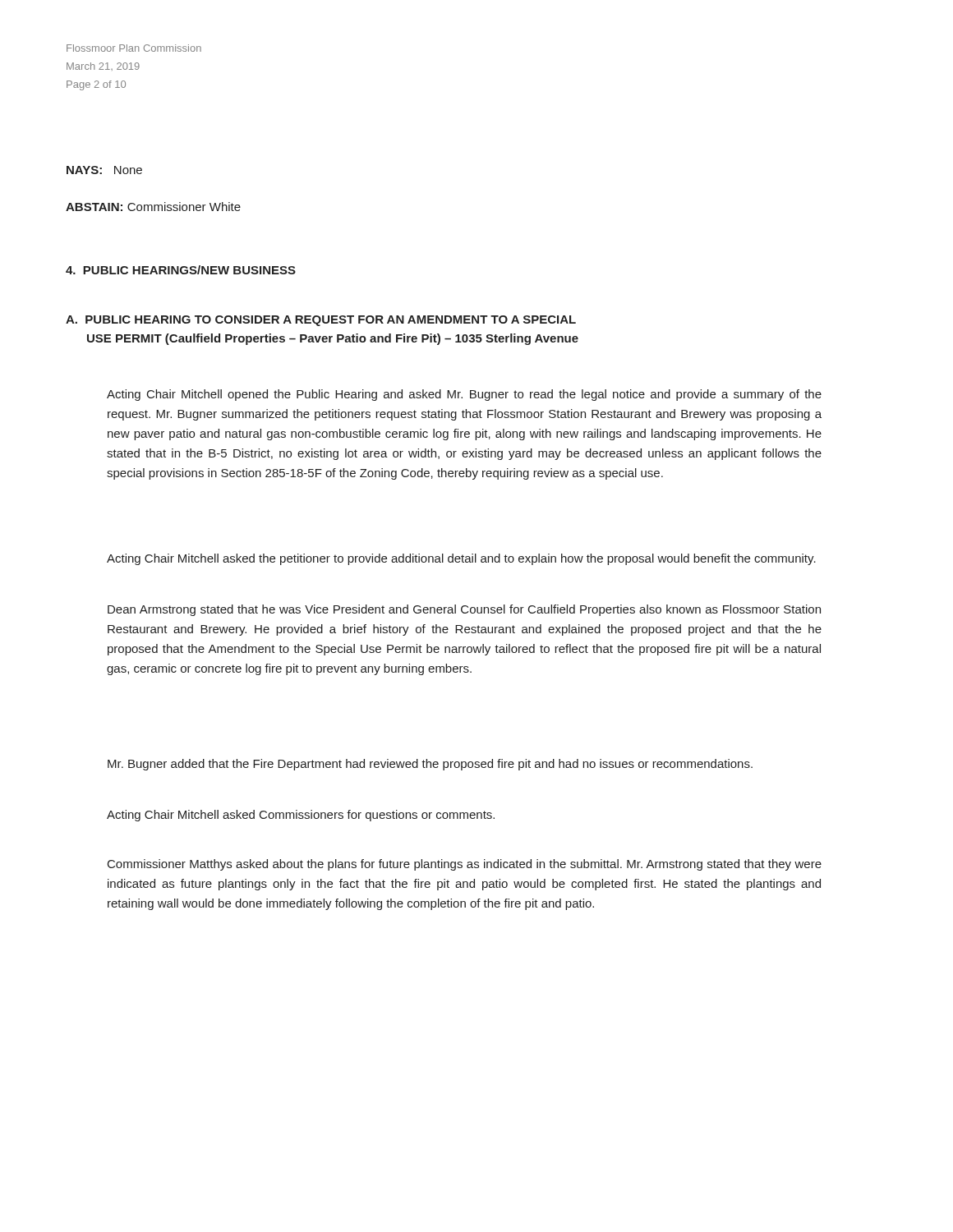Locate the text that says "ABSTAIN: Commissioner White"

tap(153, 207)
